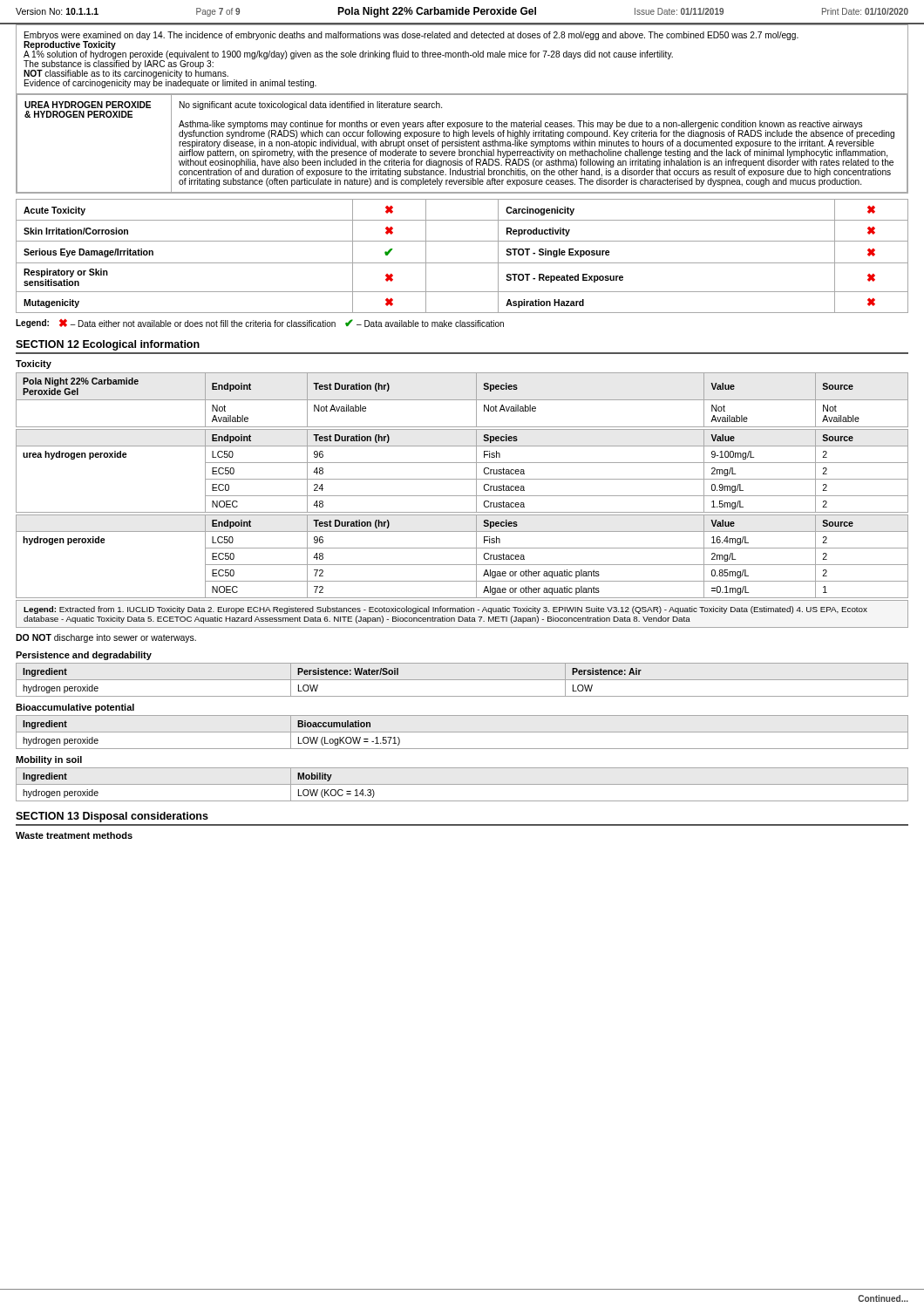Locate the text "Persistence and degradability"
This screenshot has width=924, height=1308.
click(84, 655)
